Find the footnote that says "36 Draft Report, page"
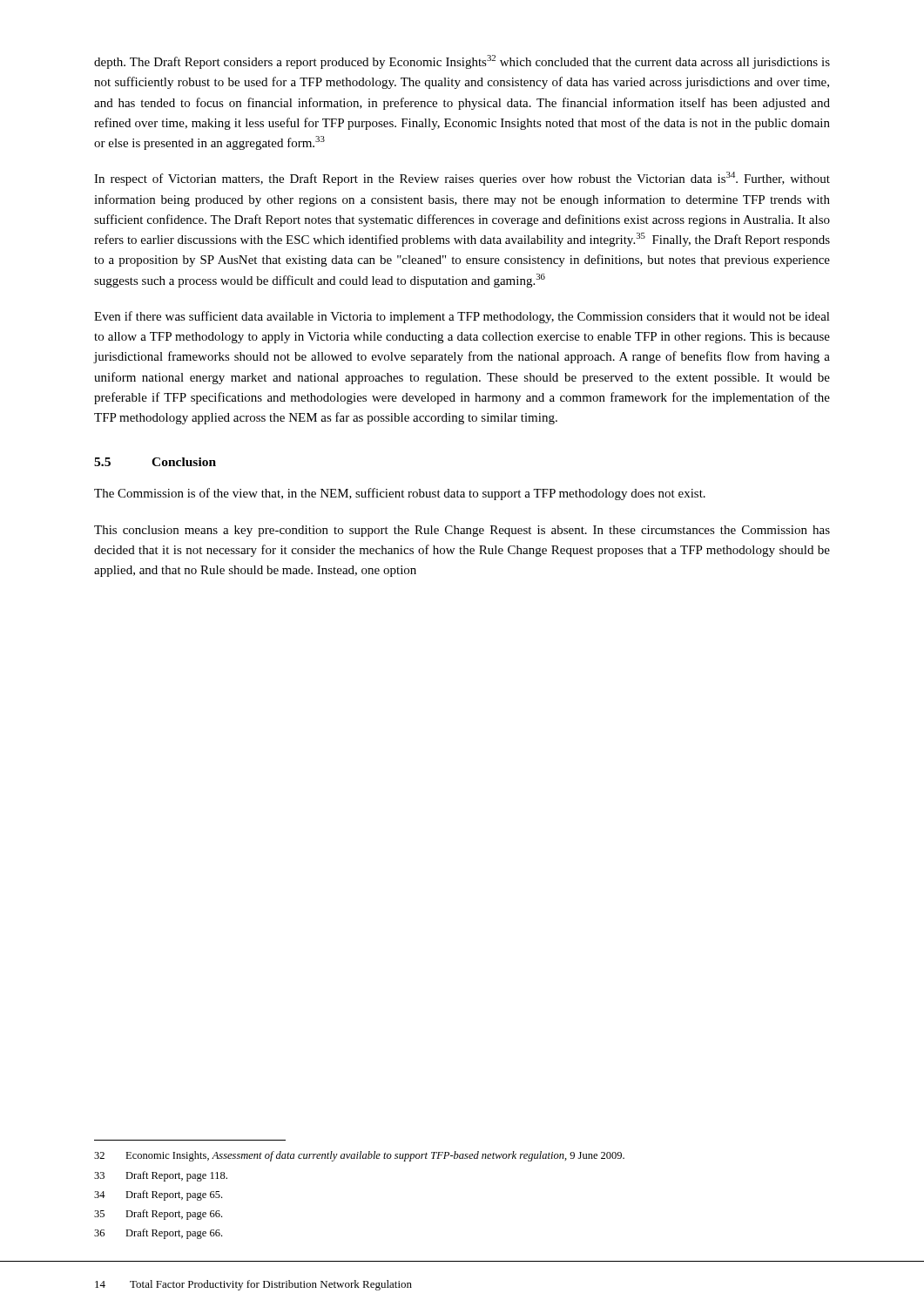Image resolution: width=924 pixels, height=1307 pixels. point(158,1234)
